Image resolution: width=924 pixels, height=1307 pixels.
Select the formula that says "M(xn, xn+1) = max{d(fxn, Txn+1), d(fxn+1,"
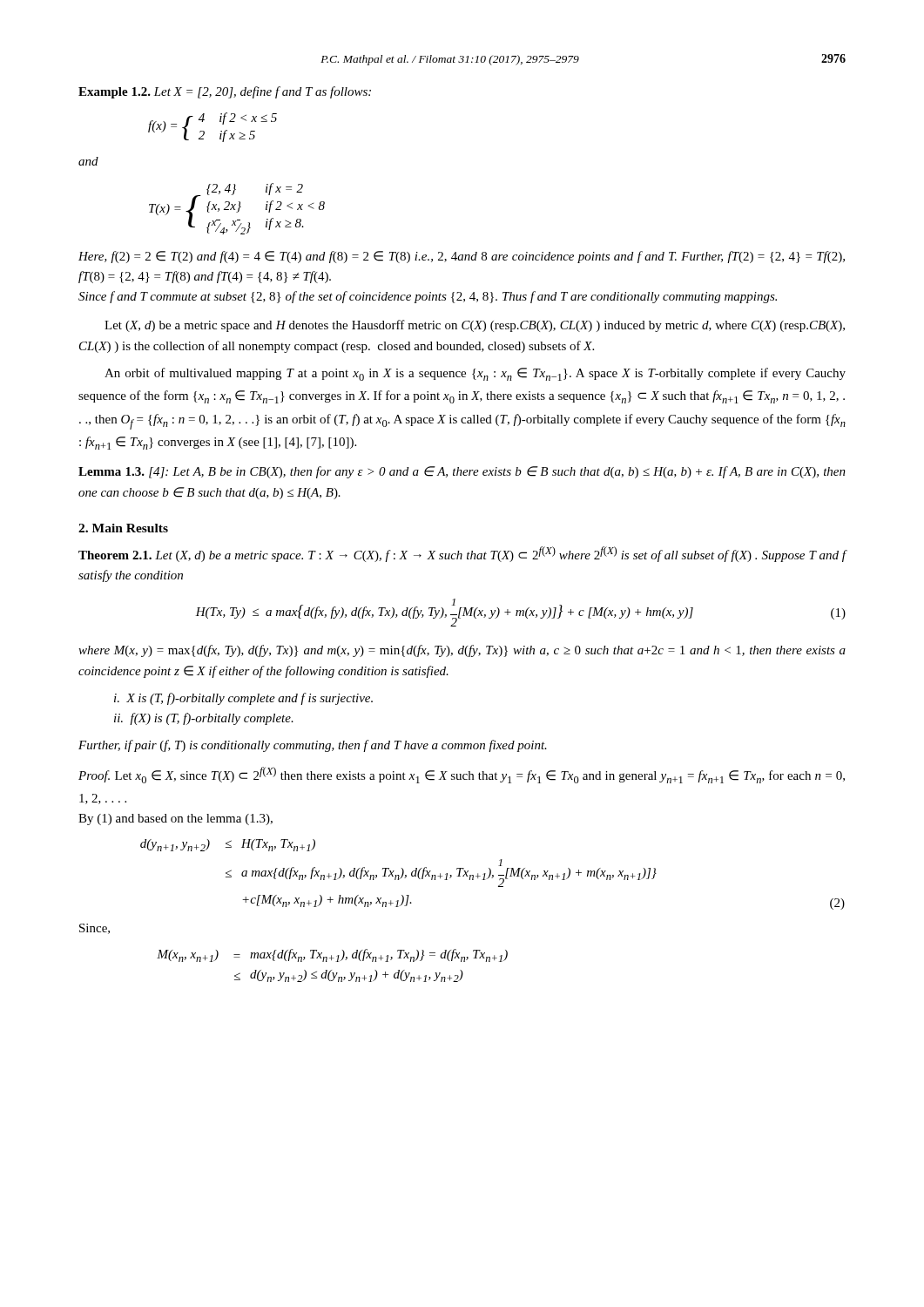462,966
